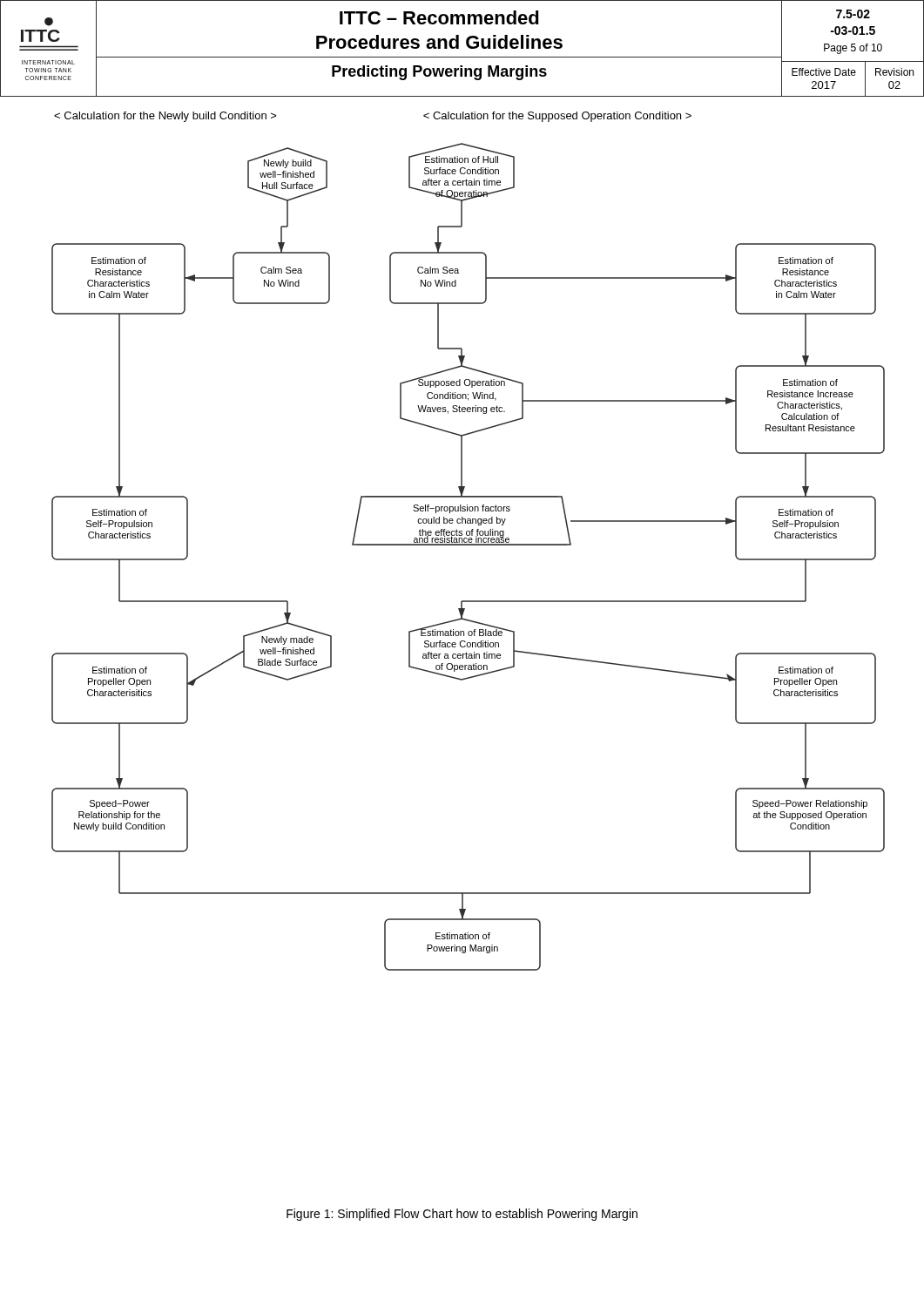924x1307 pixels.
Task: Find a flowchart
Action: pyautogui.click(x=462, y=653)
